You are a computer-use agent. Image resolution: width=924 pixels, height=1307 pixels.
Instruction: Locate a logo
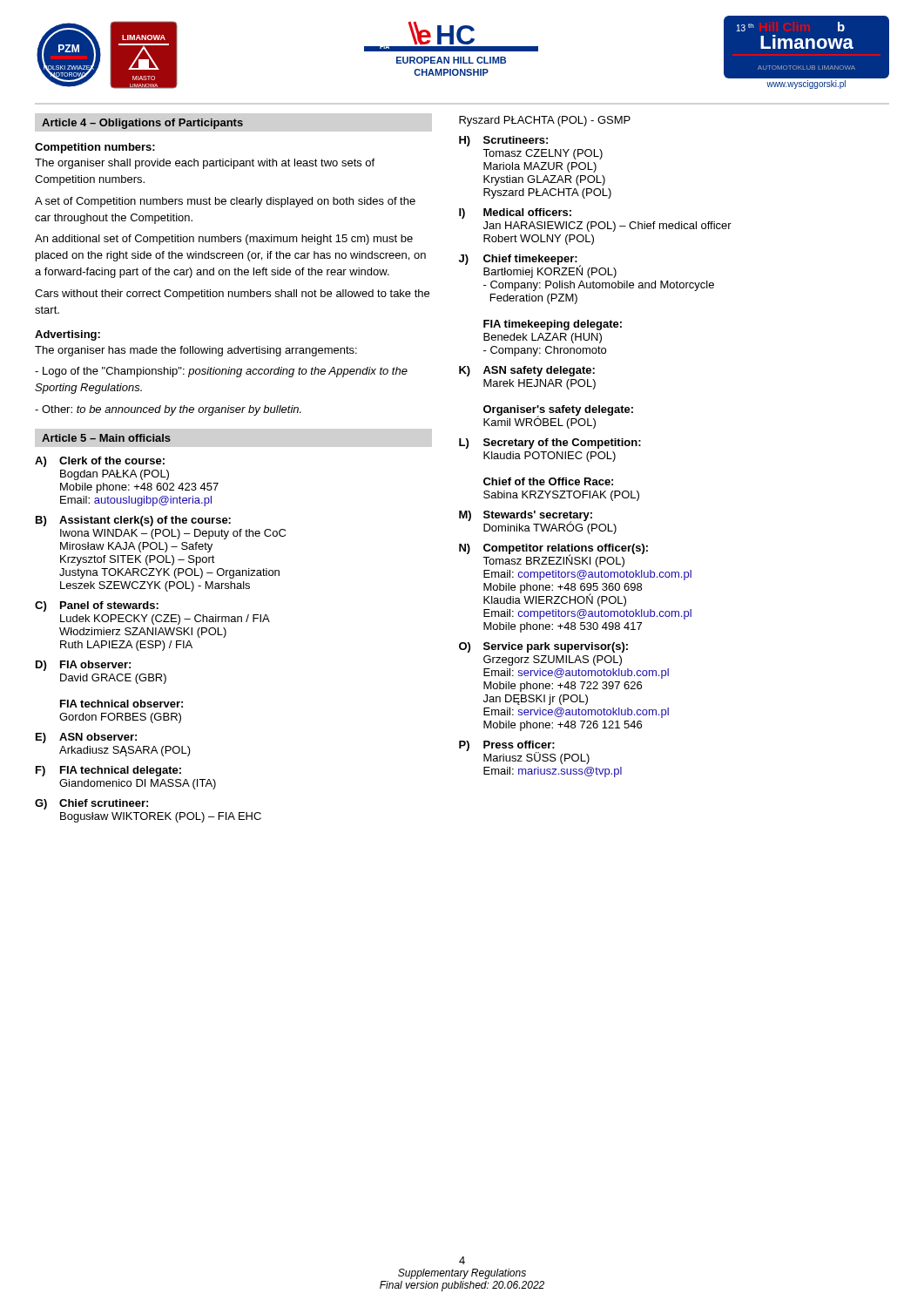pos(462,51)
